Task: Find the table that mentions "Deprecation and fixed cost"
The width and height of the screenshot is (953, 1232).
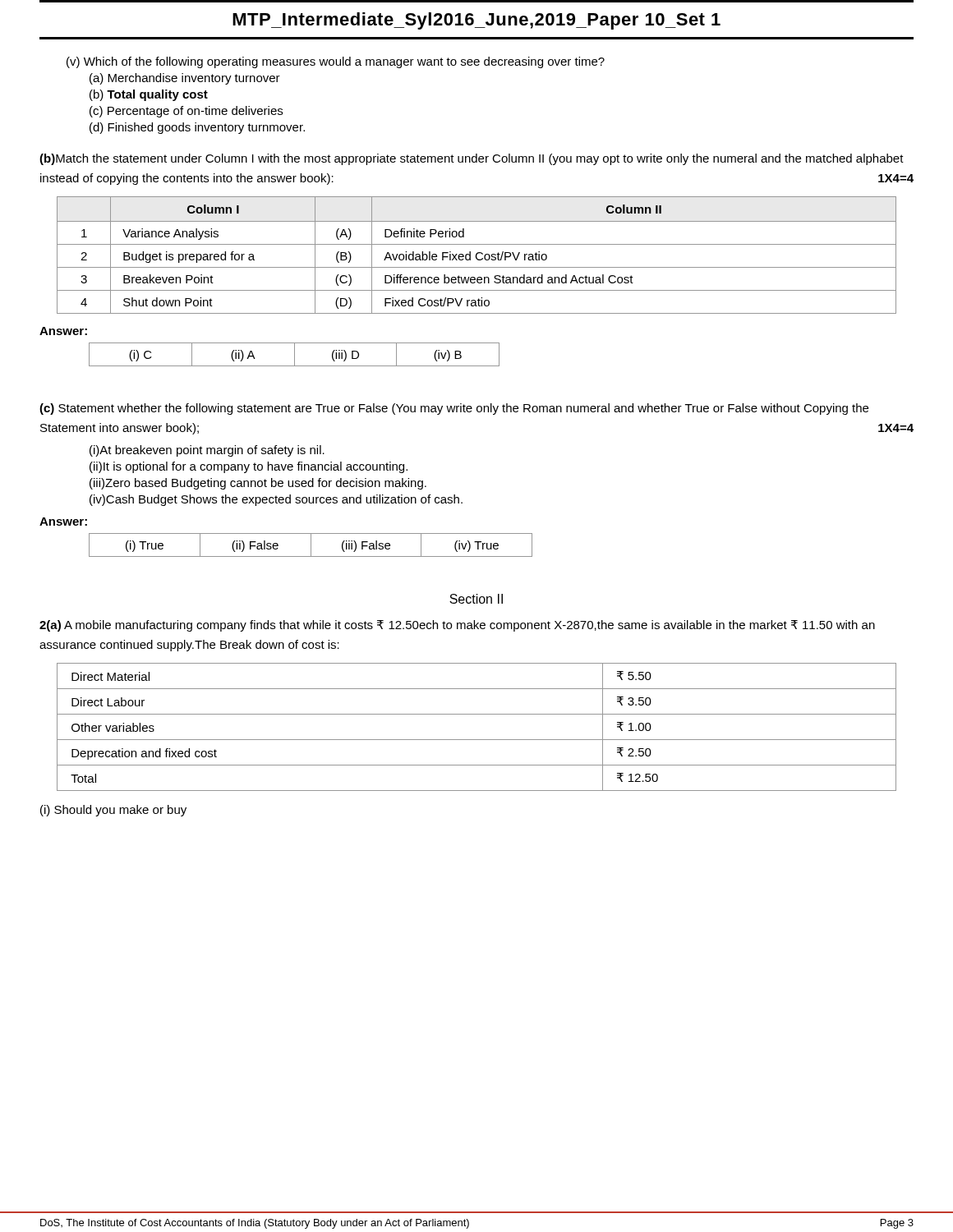Action: [476, 727]
